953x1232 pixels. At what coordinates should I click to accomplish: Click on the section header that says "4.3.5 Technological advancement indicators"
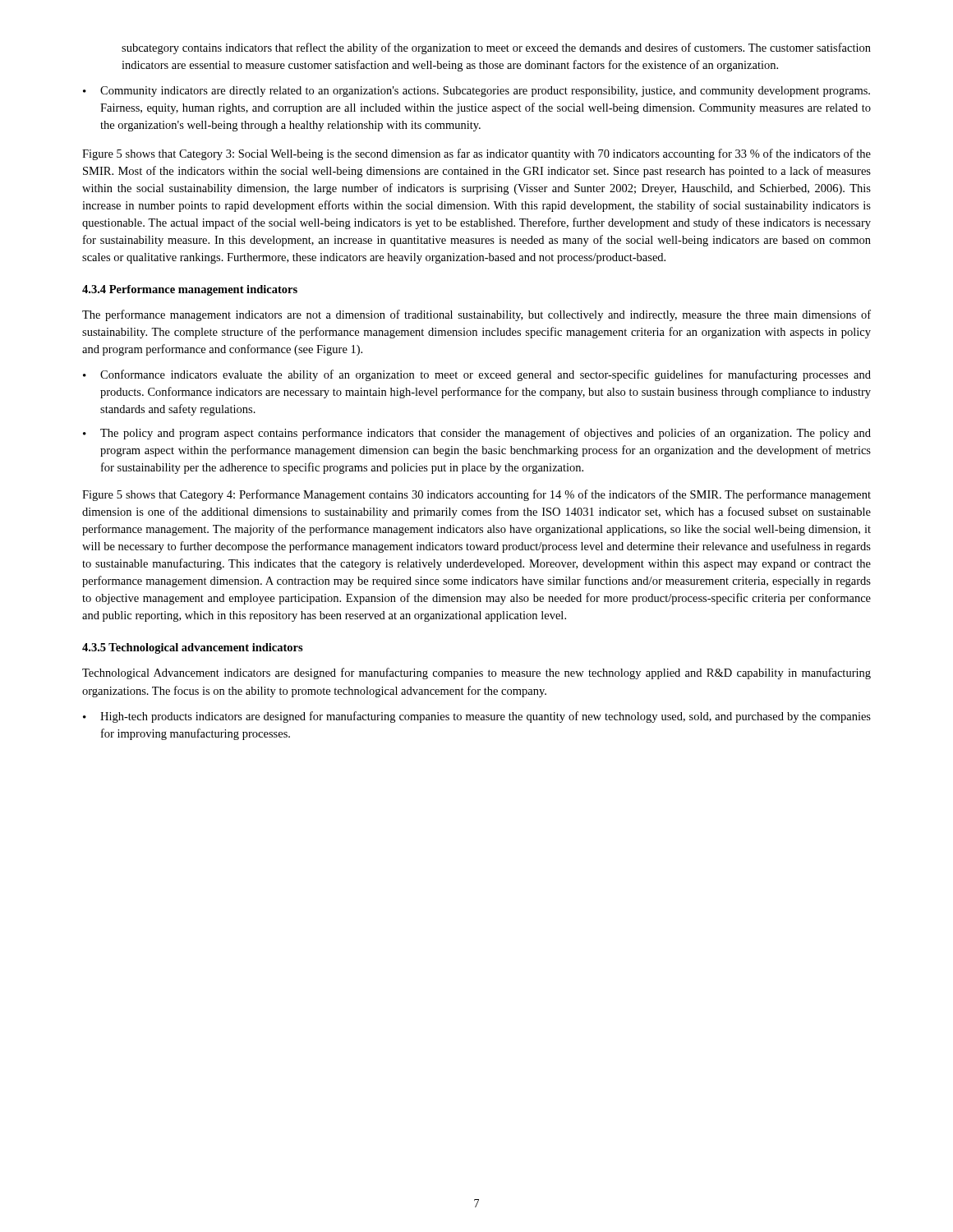coord(193,648)
